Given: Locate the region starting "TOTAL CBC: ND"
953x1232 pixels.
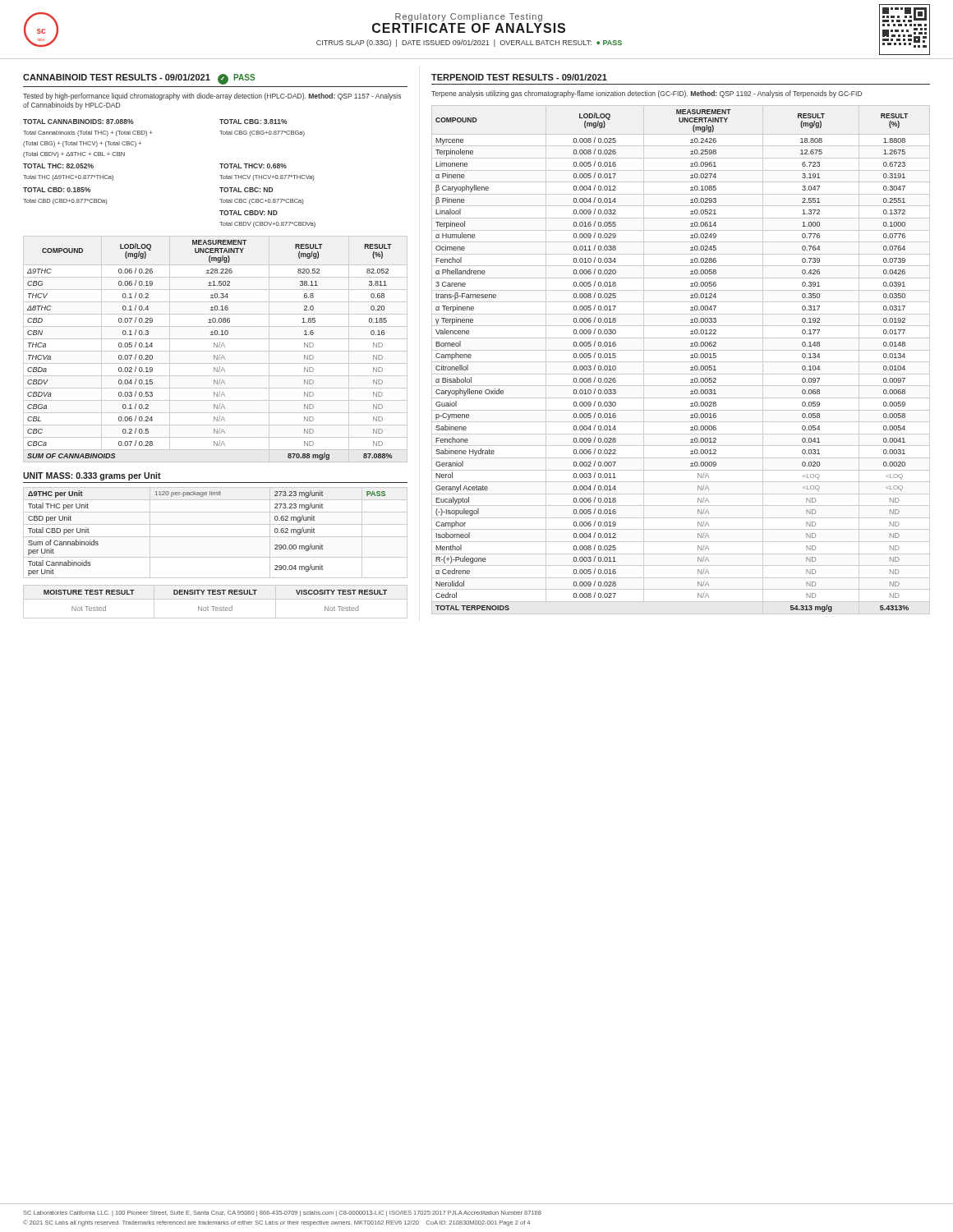Looking at the screenshot, I should tap(262, 195).
